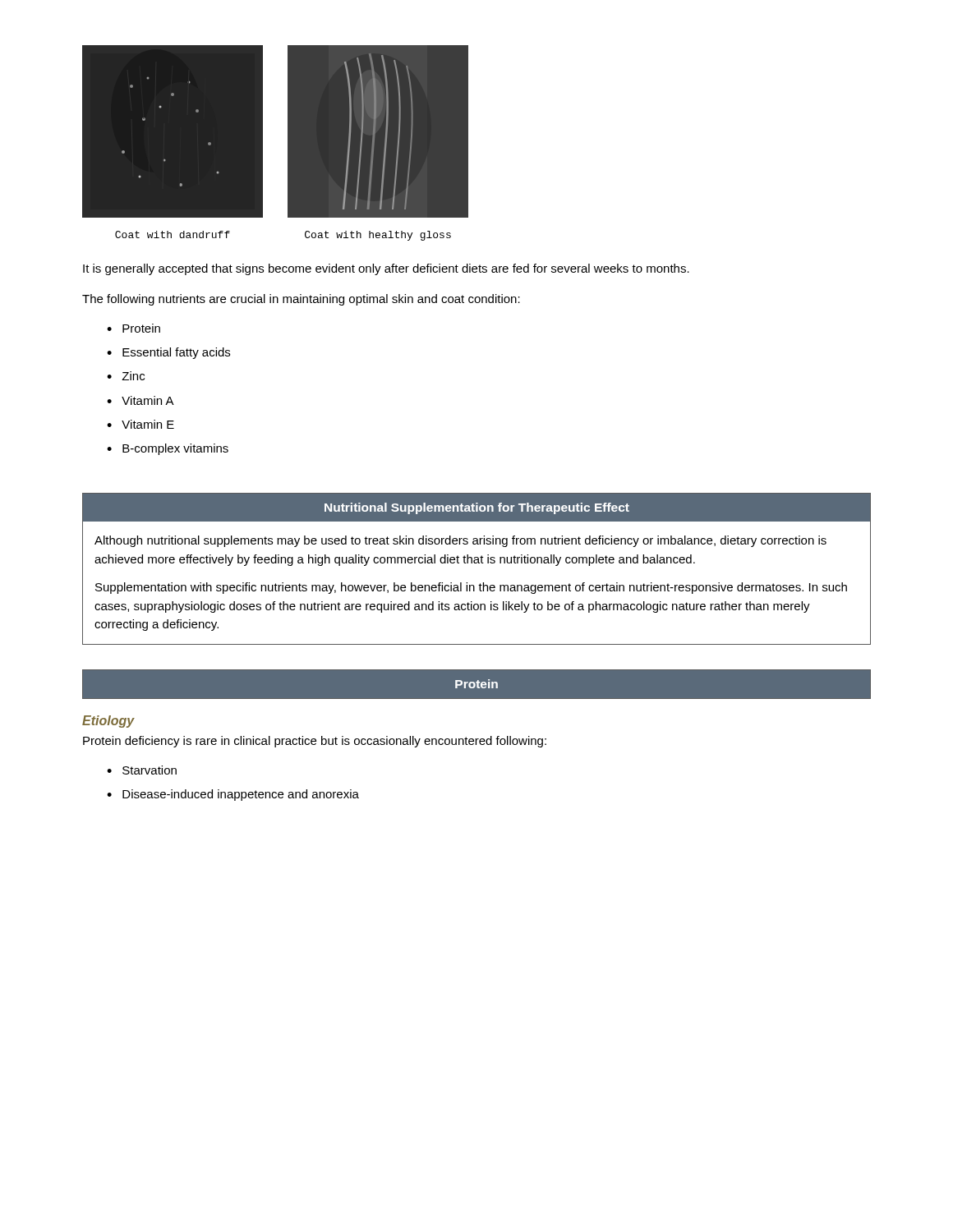Find the block starting "• Vitamin E"

[x=141, y=426]
